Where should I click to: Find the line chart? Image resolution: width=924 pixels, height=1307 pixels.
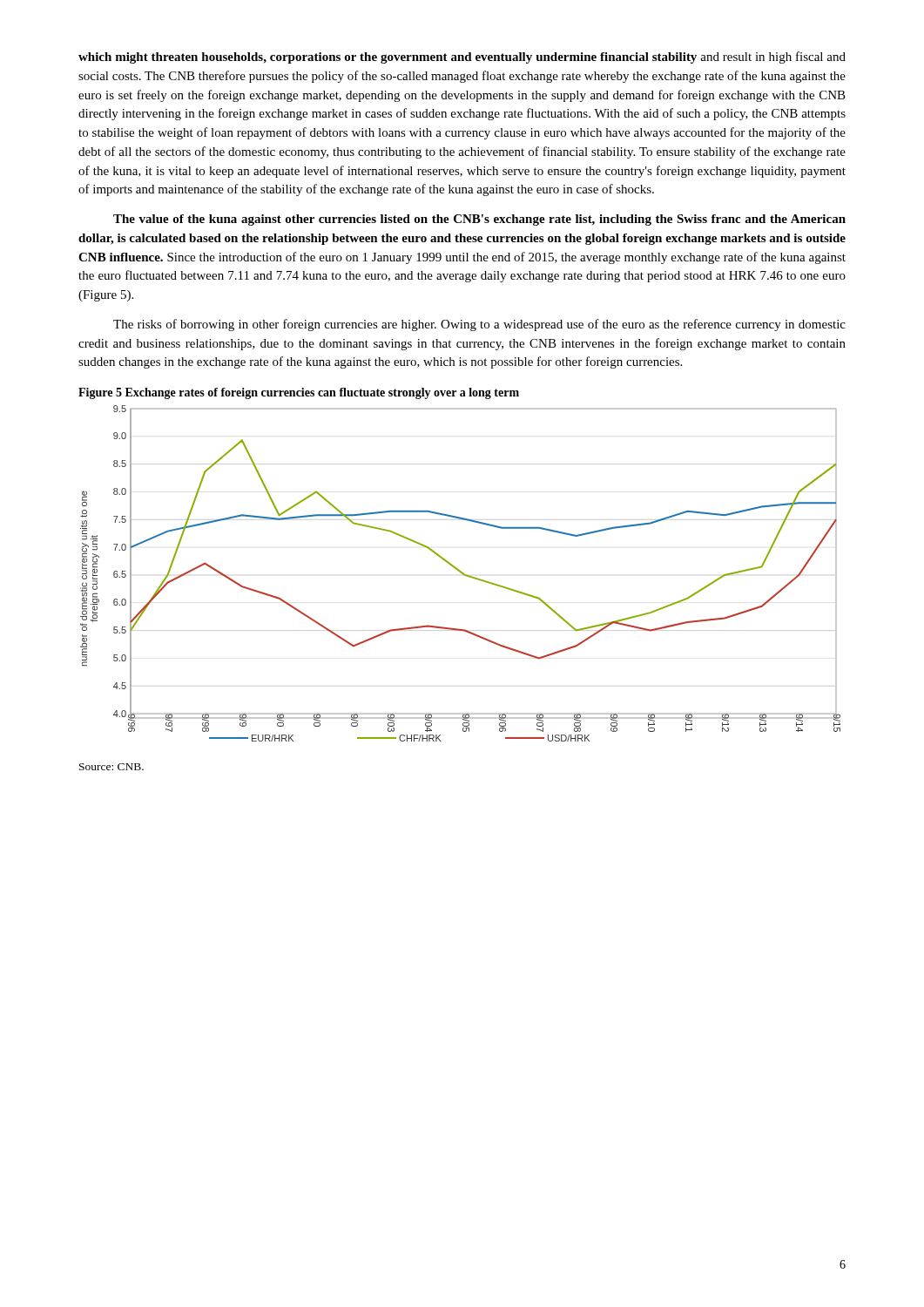462,580
